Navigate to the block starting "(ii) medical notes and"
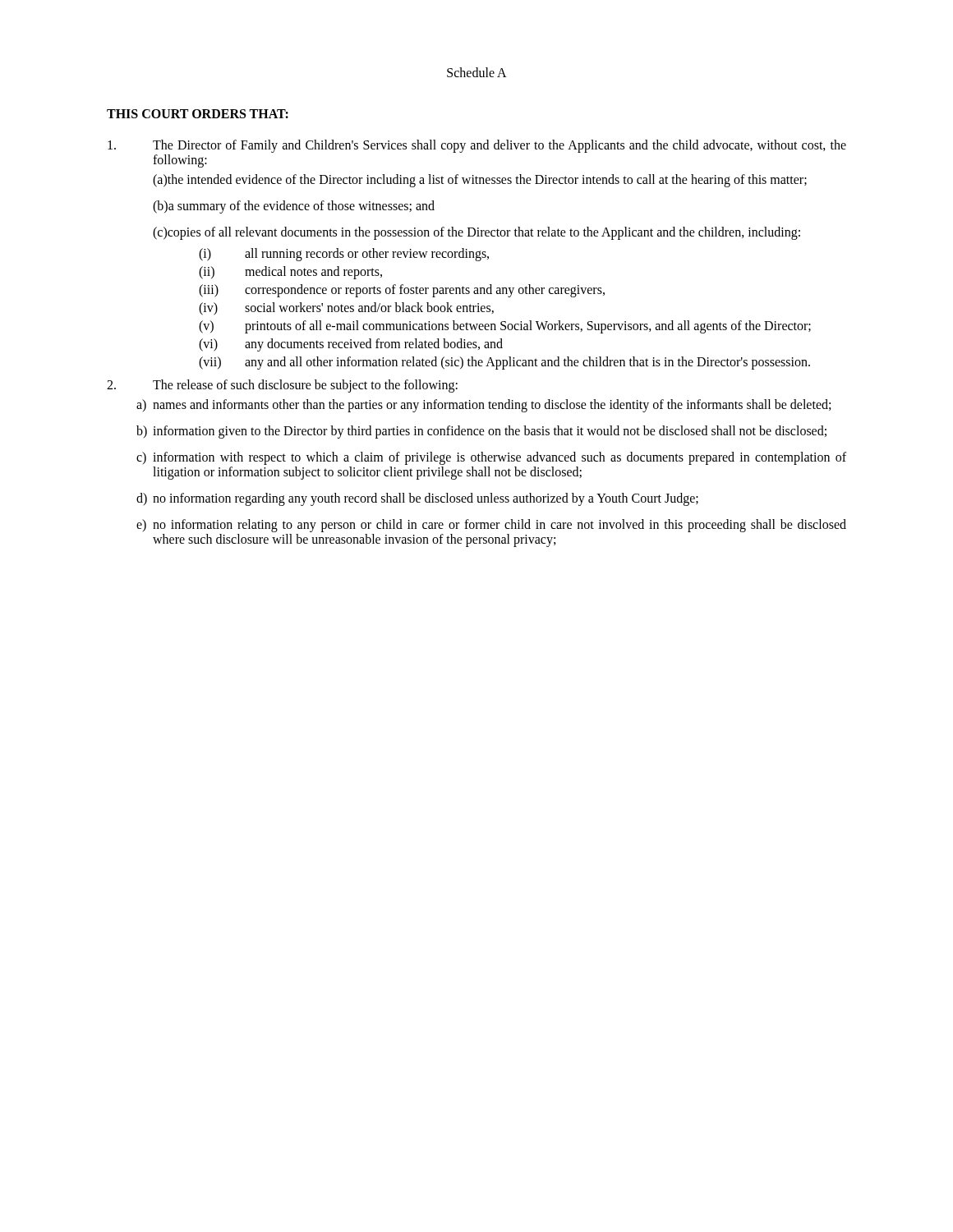Viewport: 953px width, 1232px height. [290, 273]
